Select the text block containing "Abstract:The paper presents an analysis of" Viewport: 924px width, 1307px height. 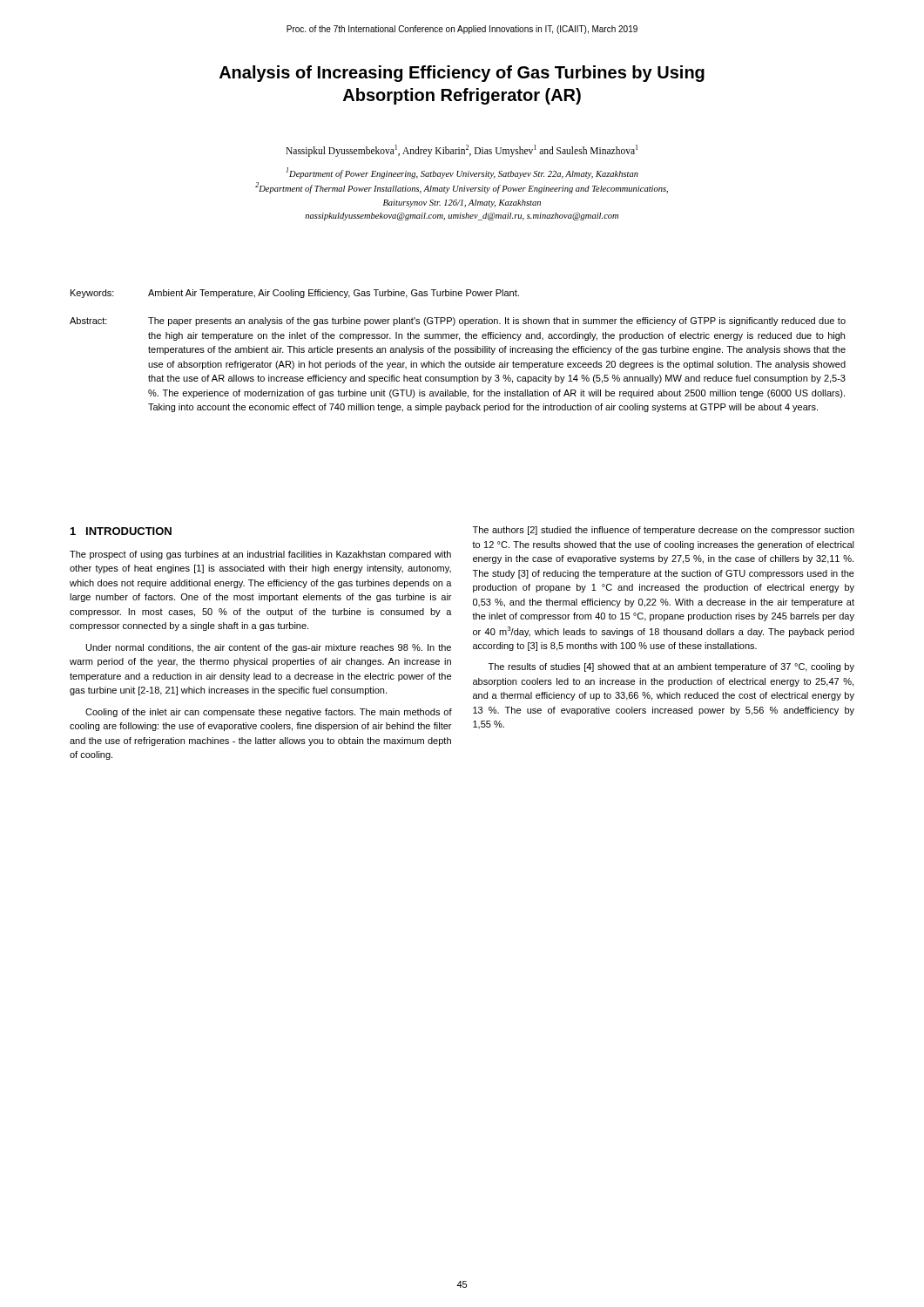458,364
